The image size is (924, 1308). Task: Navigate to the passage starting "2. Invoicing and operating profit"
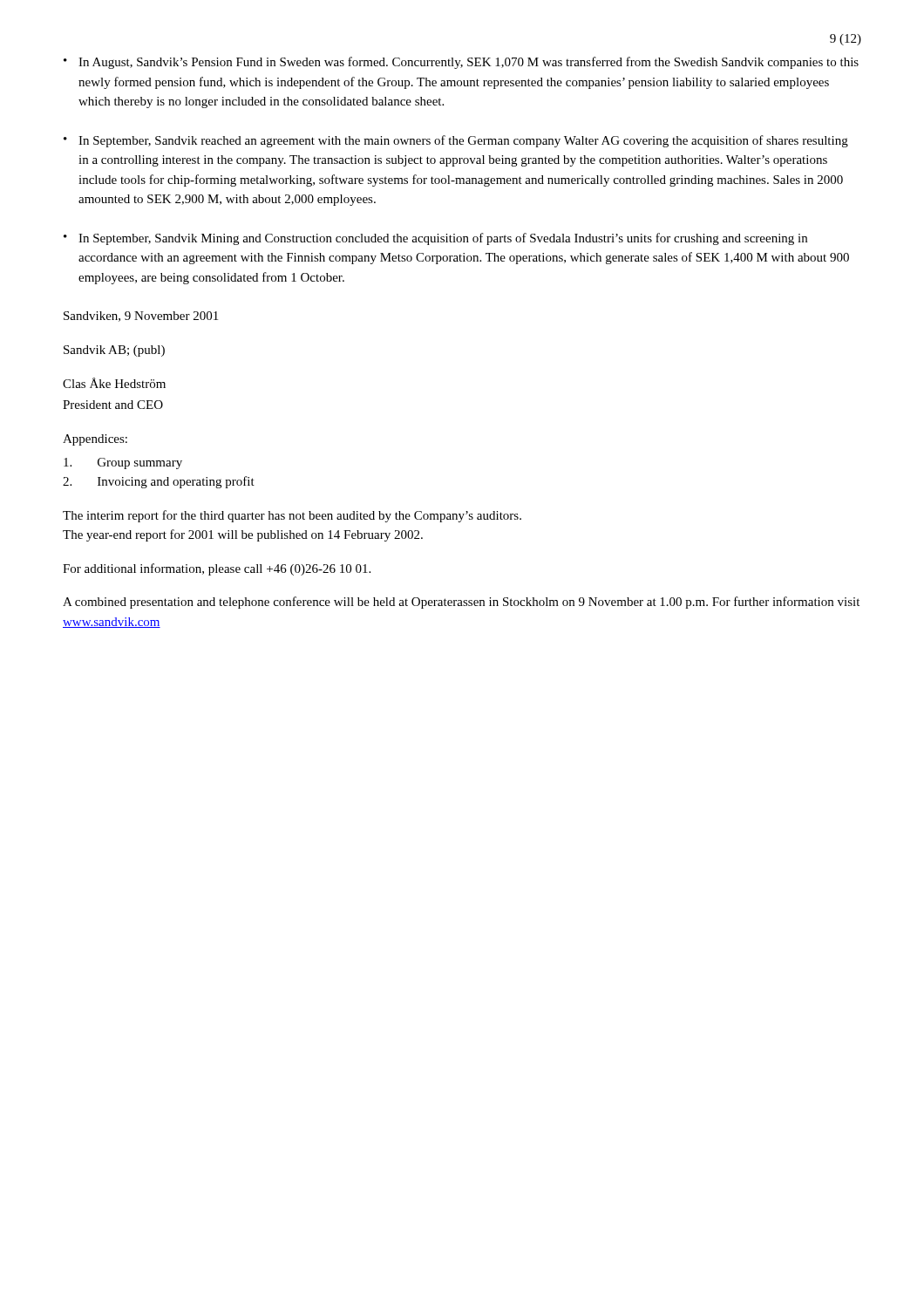[x=159, y=482]
